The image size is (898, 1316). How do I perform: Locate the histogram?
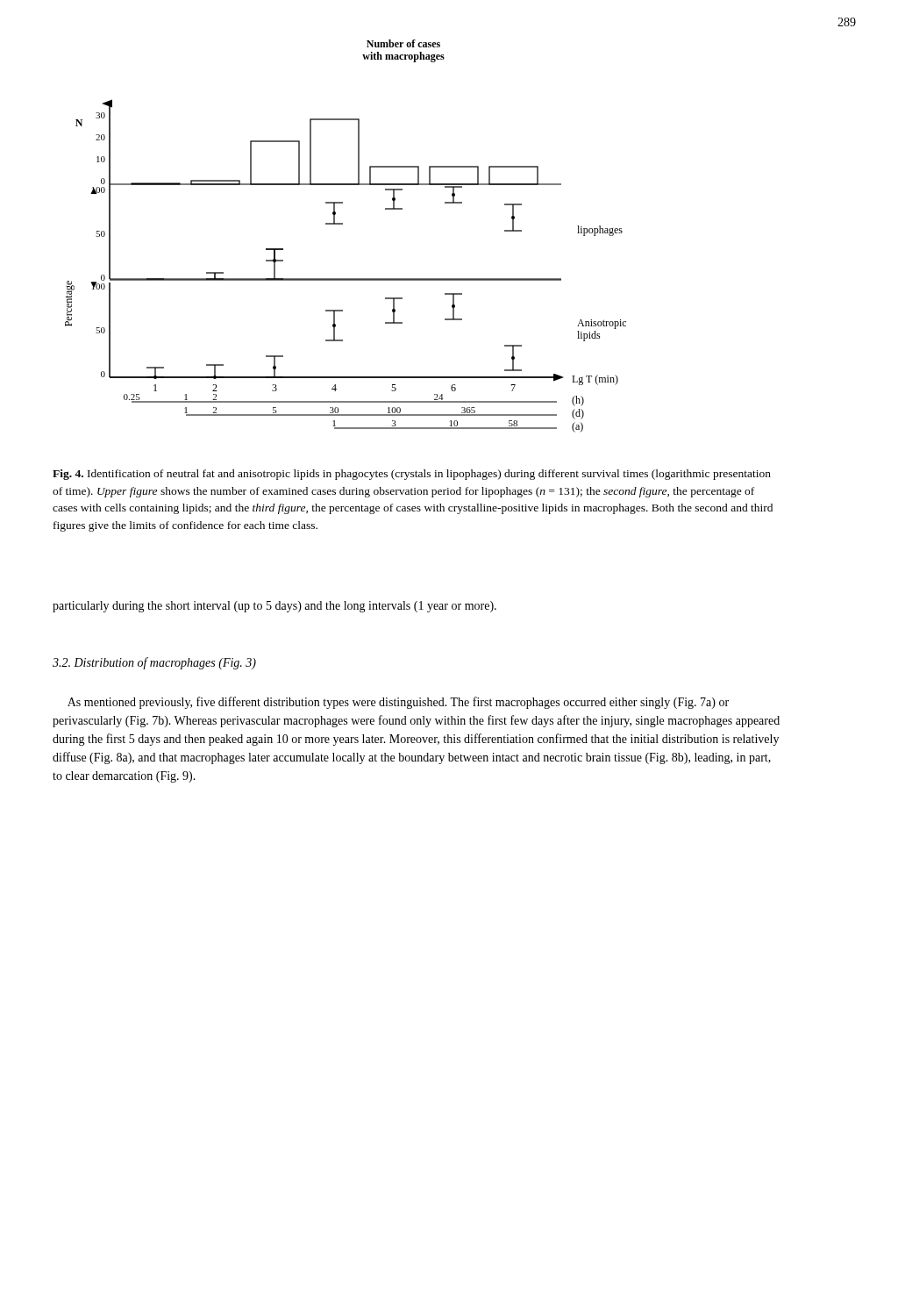(434, 247)
